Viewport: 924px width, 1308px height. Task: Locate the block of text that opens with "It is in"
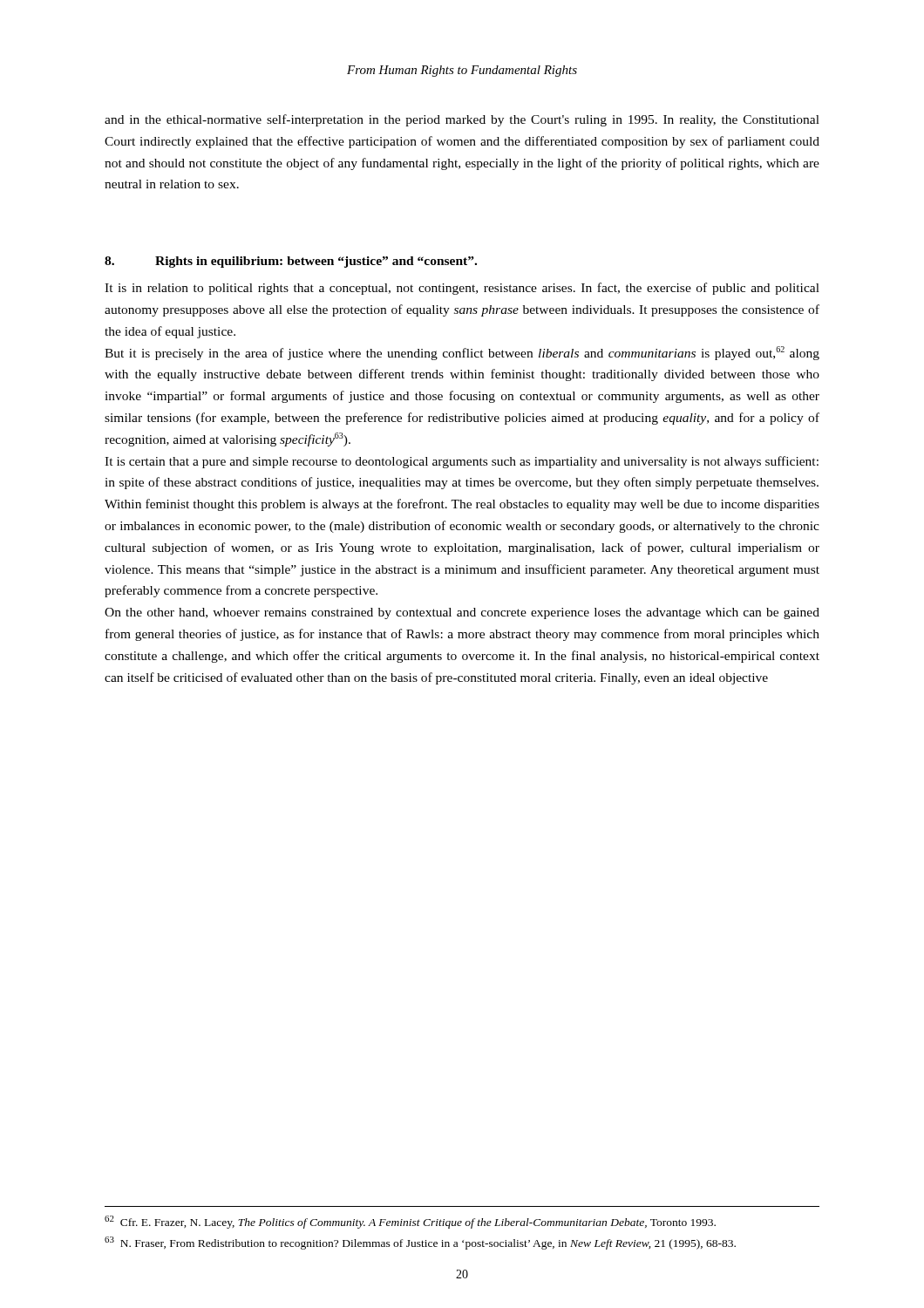click(x=462, y=310)
